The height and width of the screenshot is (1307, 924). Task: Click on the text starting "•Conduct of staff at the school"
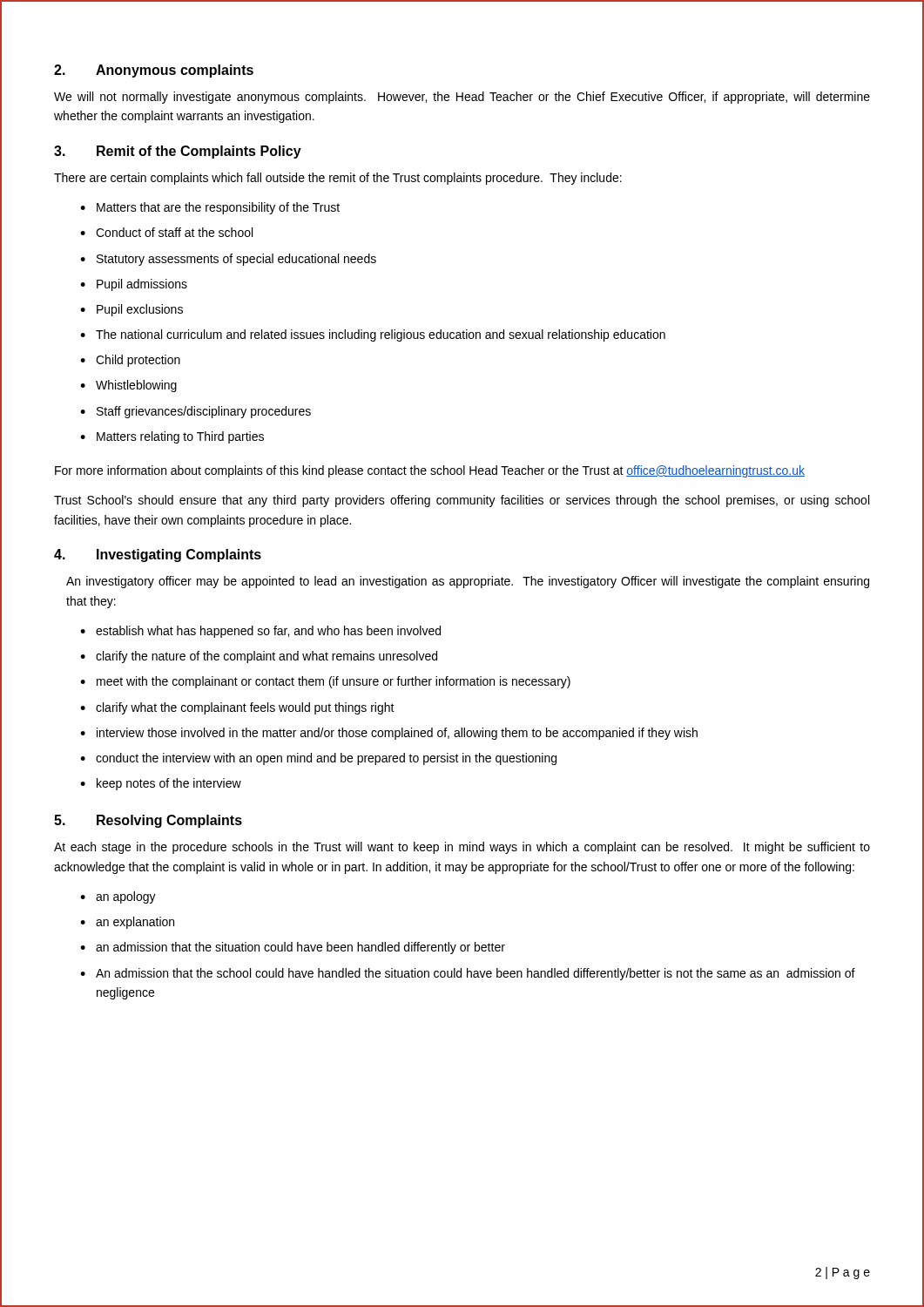[x=166, y=232]
